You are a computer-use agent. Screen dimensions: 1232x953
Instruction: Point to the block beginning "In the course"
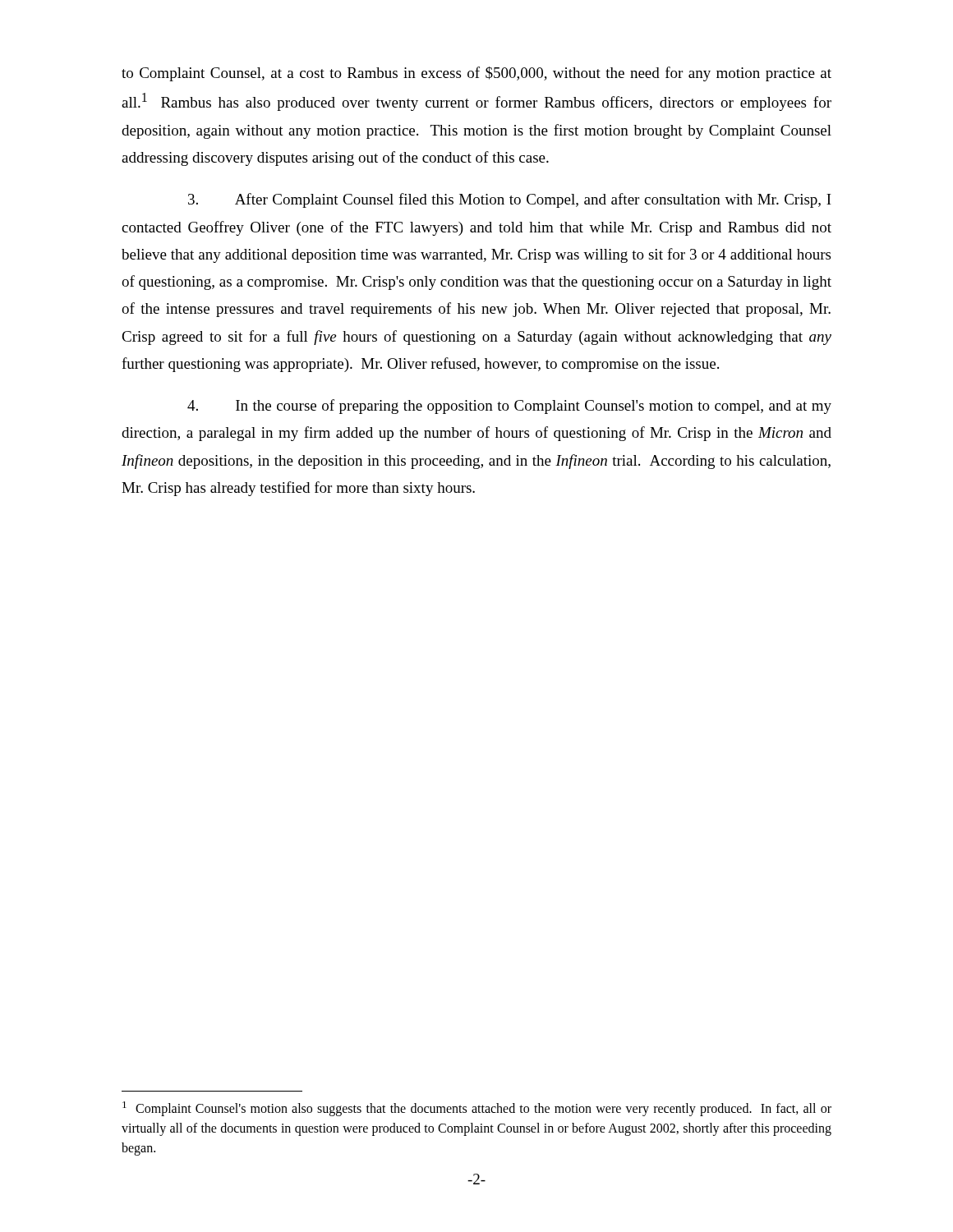click(x=476, y=446)
